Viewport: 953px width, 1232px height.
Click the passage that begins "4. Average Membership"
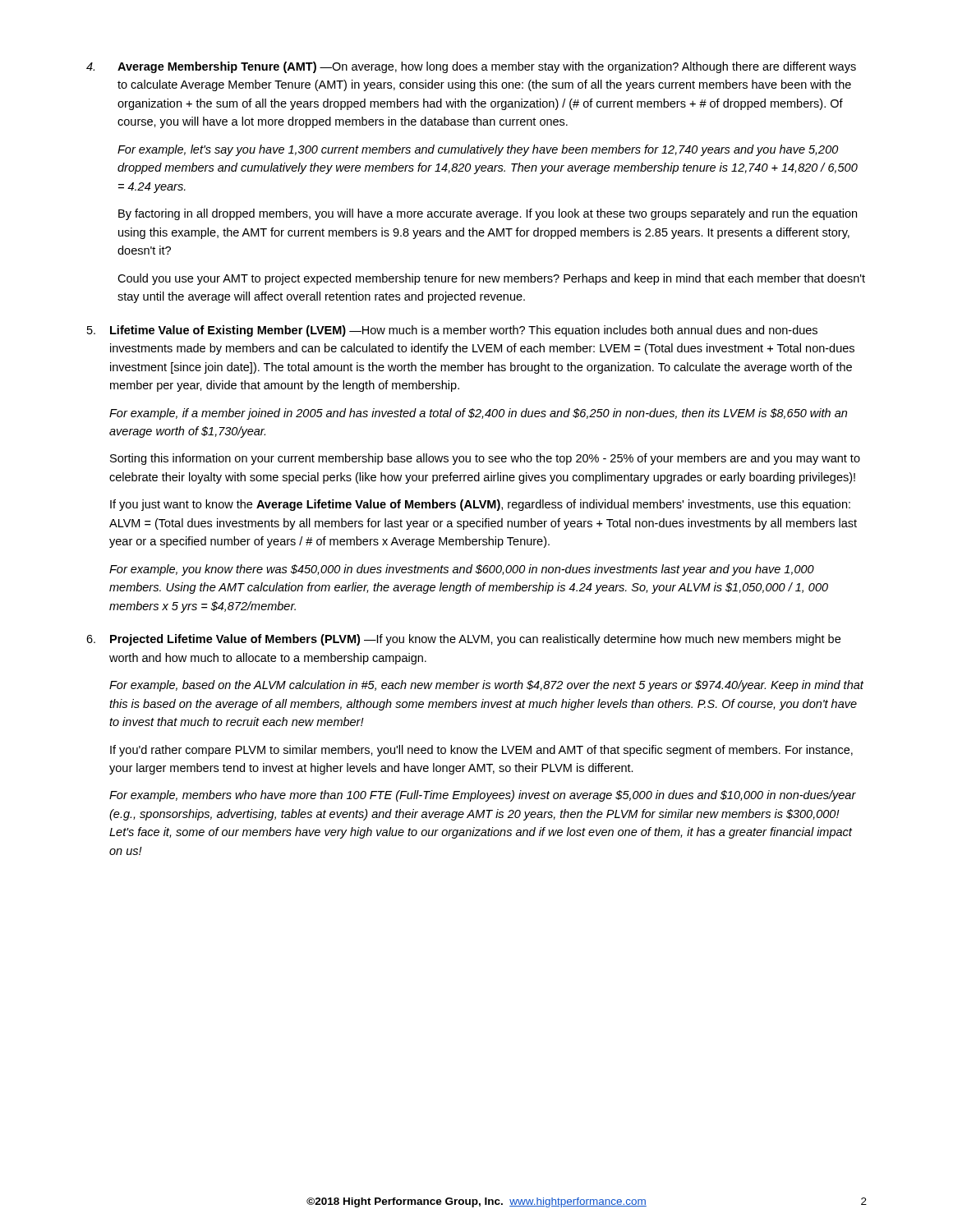pyautogui.click(x=476, y=94)
